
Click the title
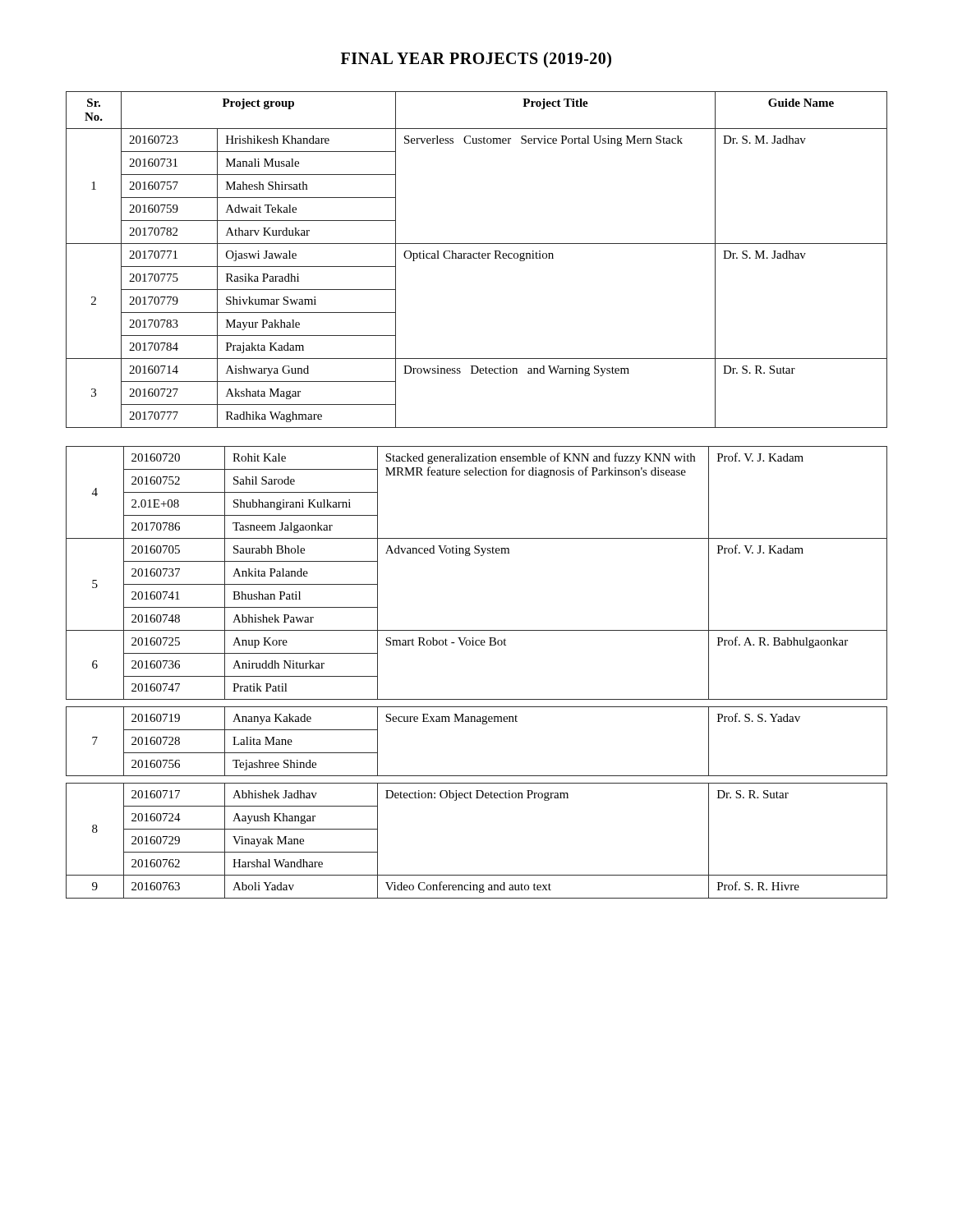[476, 58]
